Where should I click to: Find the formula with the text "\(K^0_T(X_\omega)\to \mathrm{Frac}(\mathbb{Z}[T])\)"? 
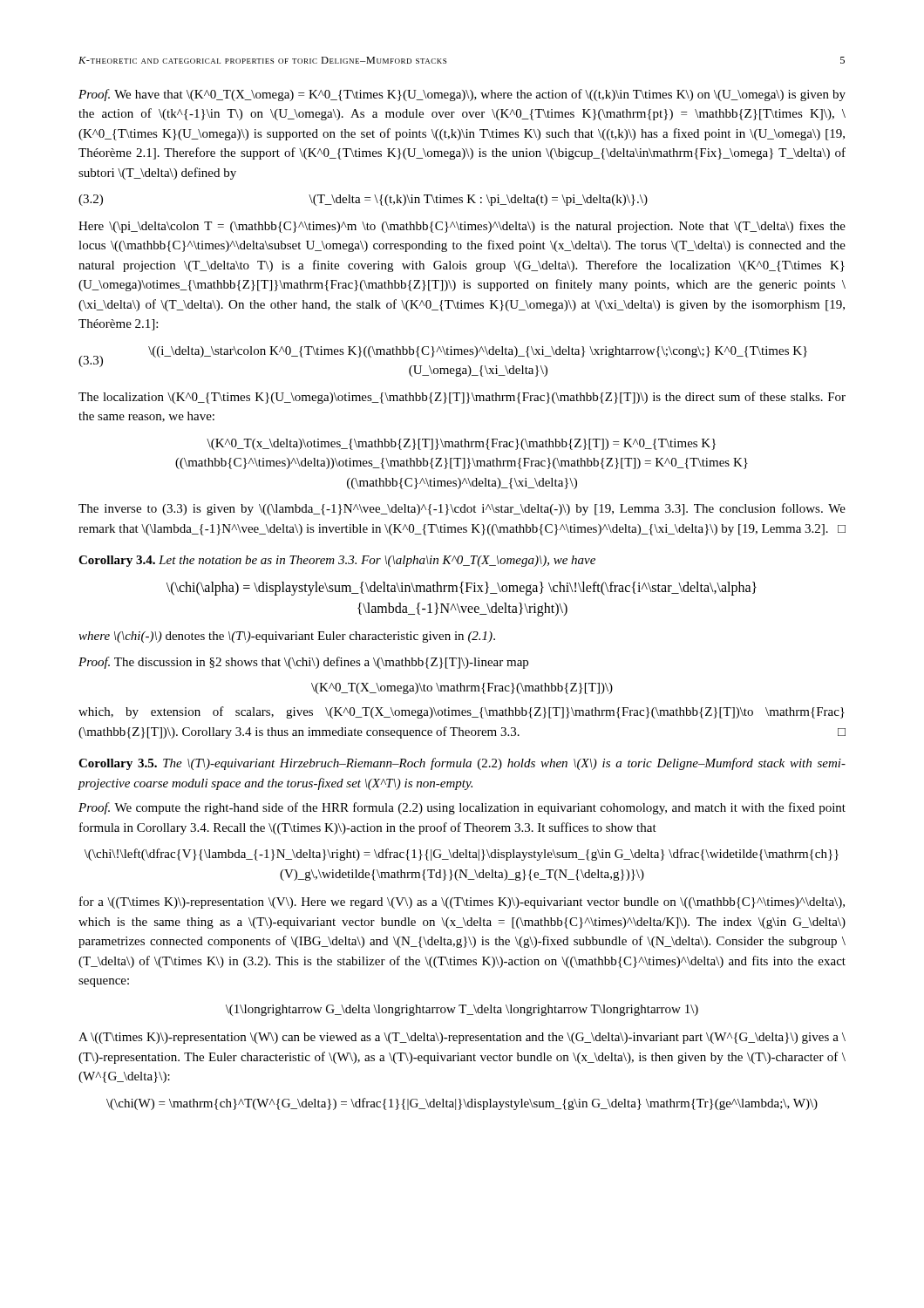tap(462, 687)
